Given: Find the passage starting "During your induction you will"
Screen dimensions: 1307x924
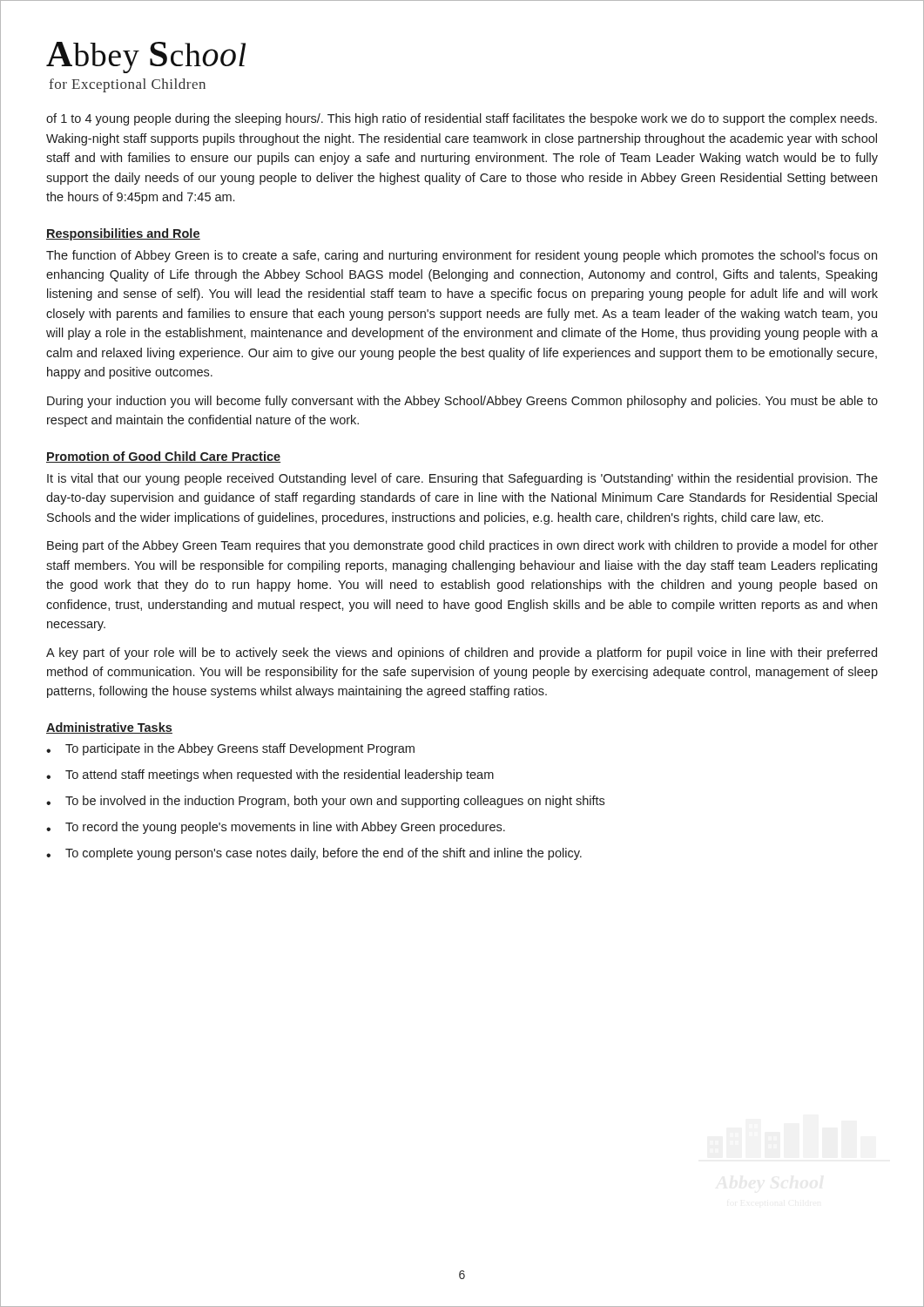Looking at the screenshot, I should [x=462, y=410].
